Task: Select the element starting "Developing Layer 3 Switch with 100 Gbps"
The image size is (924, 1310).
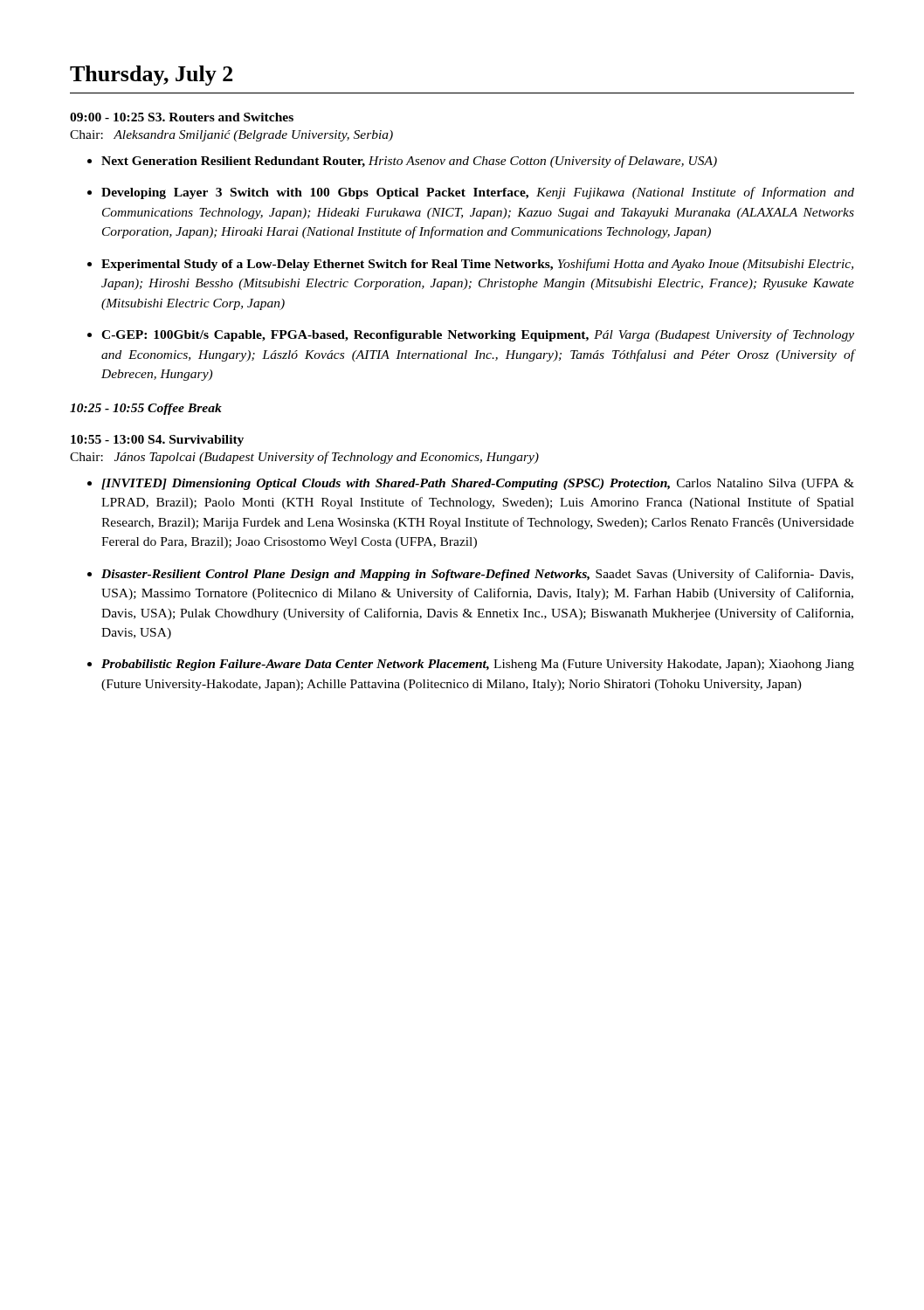Action: (478, 212)
